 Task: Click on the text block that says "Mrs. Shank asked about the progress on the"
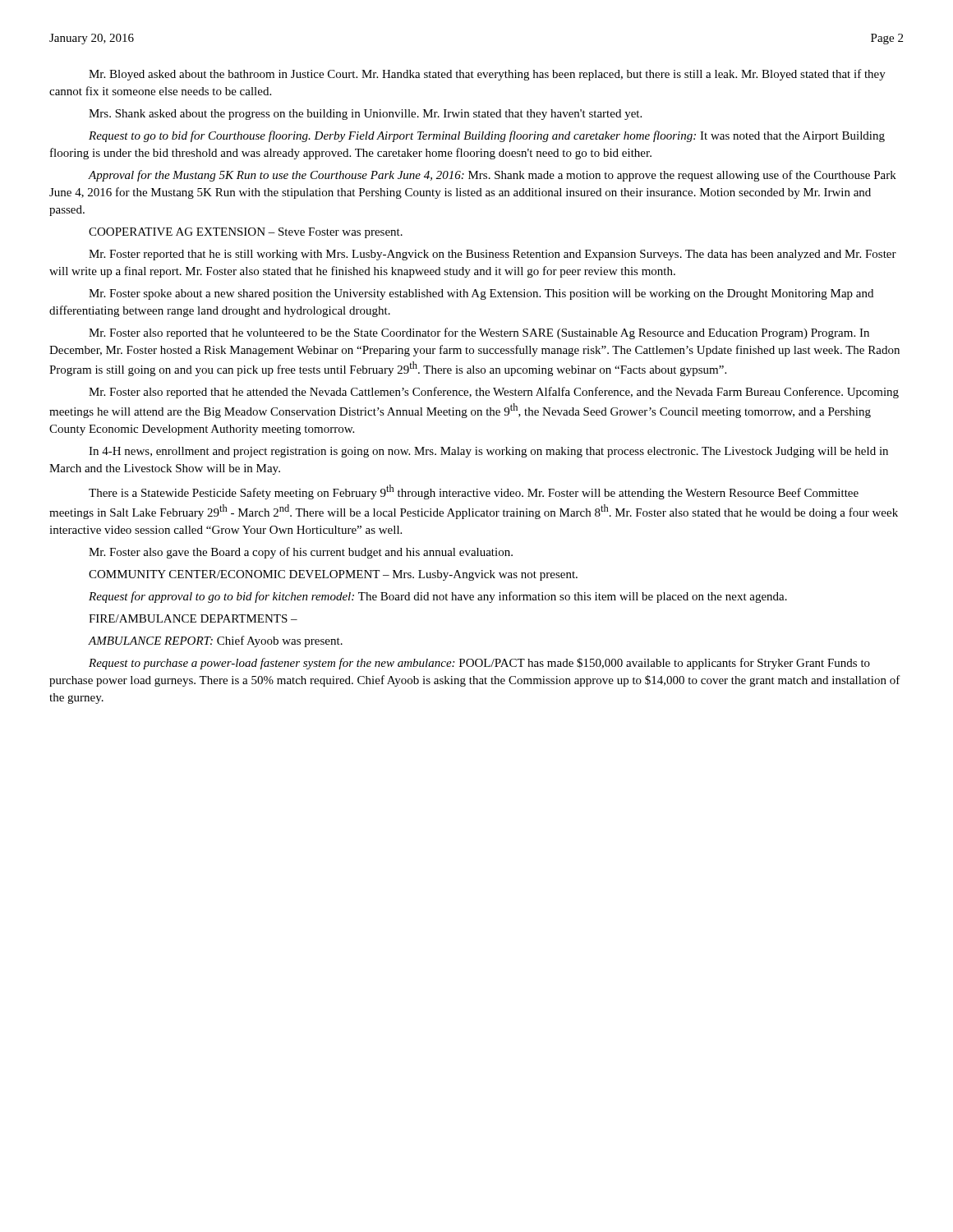pyautogui.click(x=476, y=114)
